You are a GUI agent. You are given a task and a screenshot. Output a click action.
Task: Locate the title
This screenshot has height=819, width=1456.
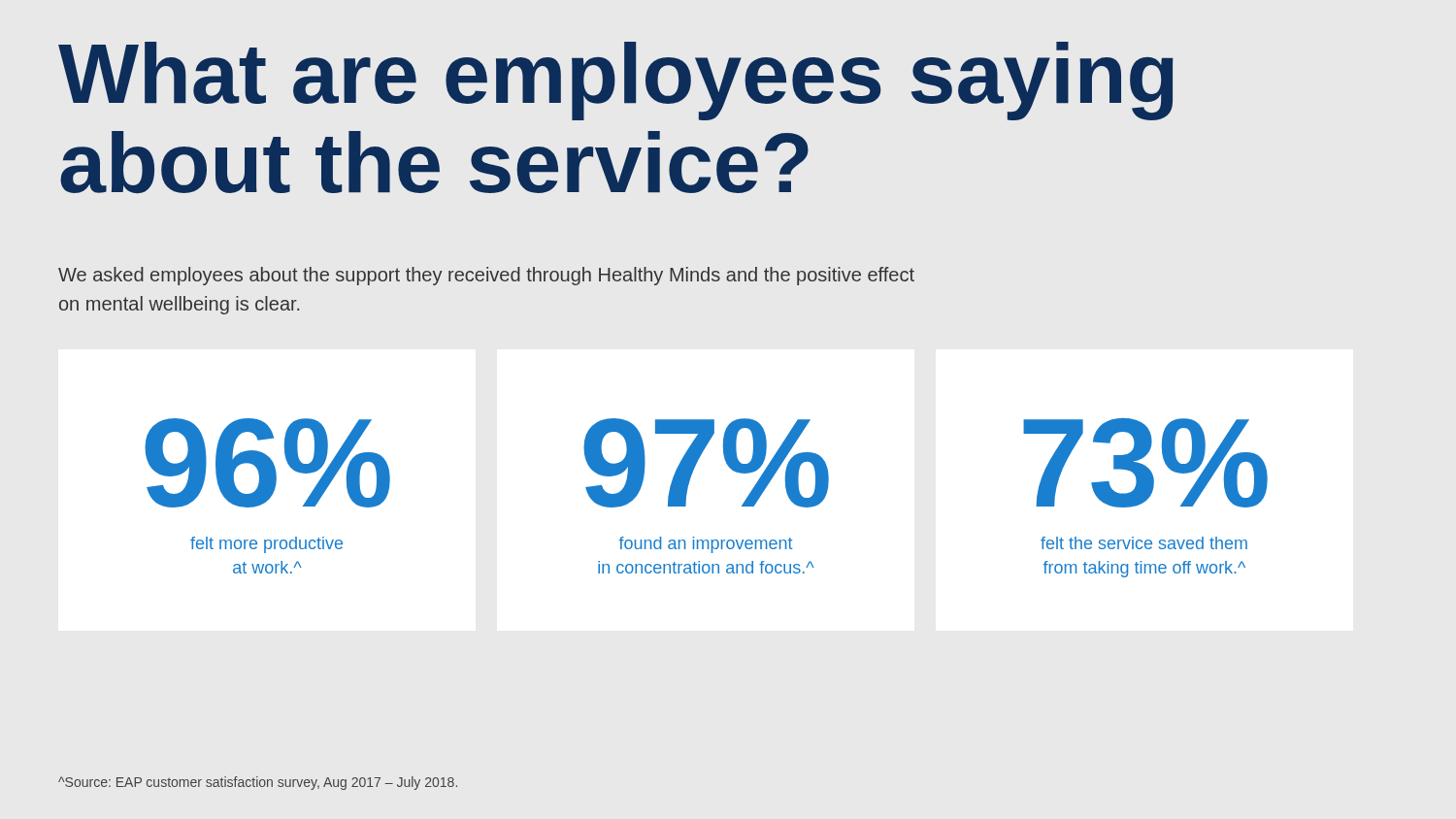point(728,119)
